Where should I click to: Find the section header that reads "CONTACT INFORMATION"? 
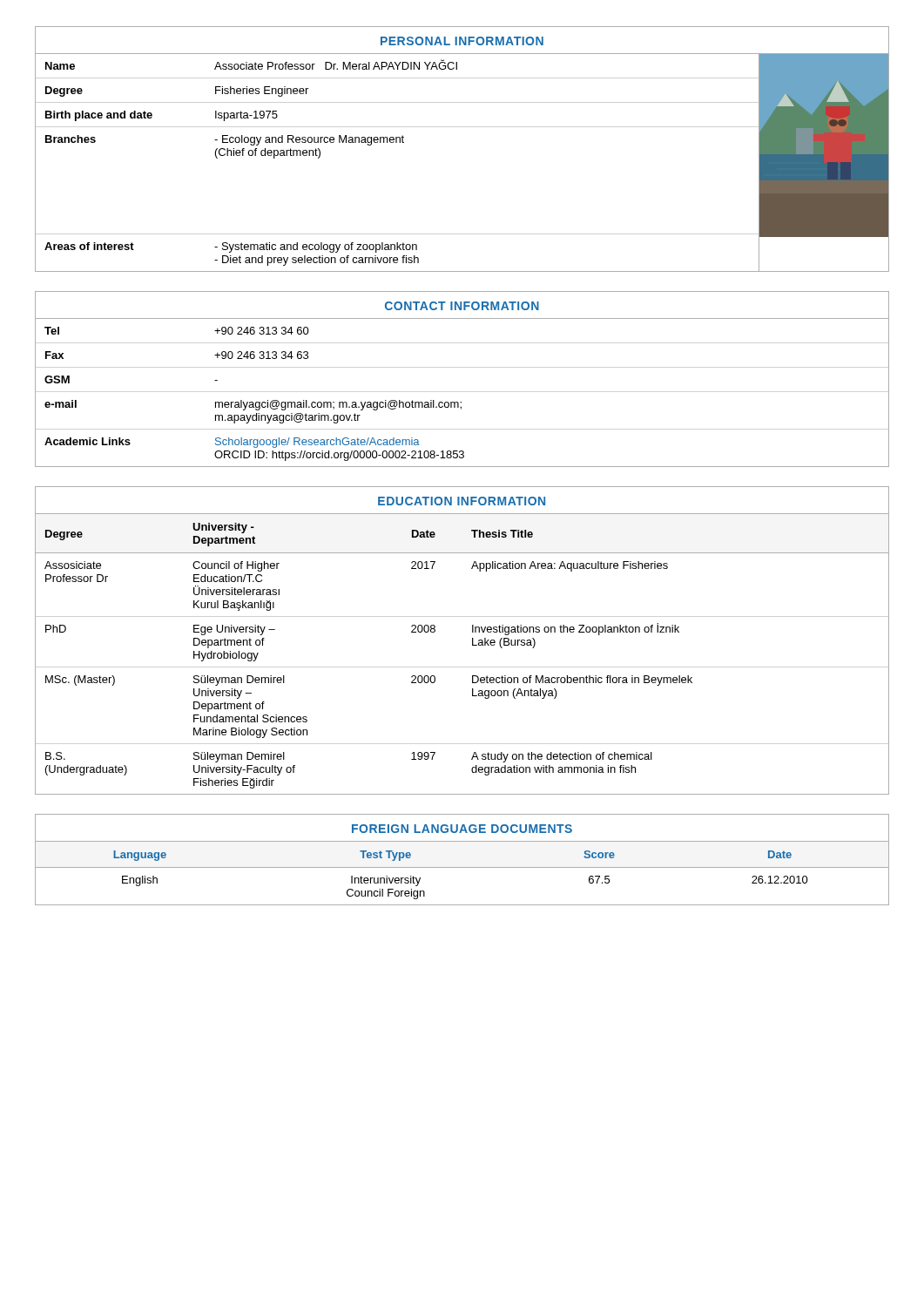pos(462,306)
